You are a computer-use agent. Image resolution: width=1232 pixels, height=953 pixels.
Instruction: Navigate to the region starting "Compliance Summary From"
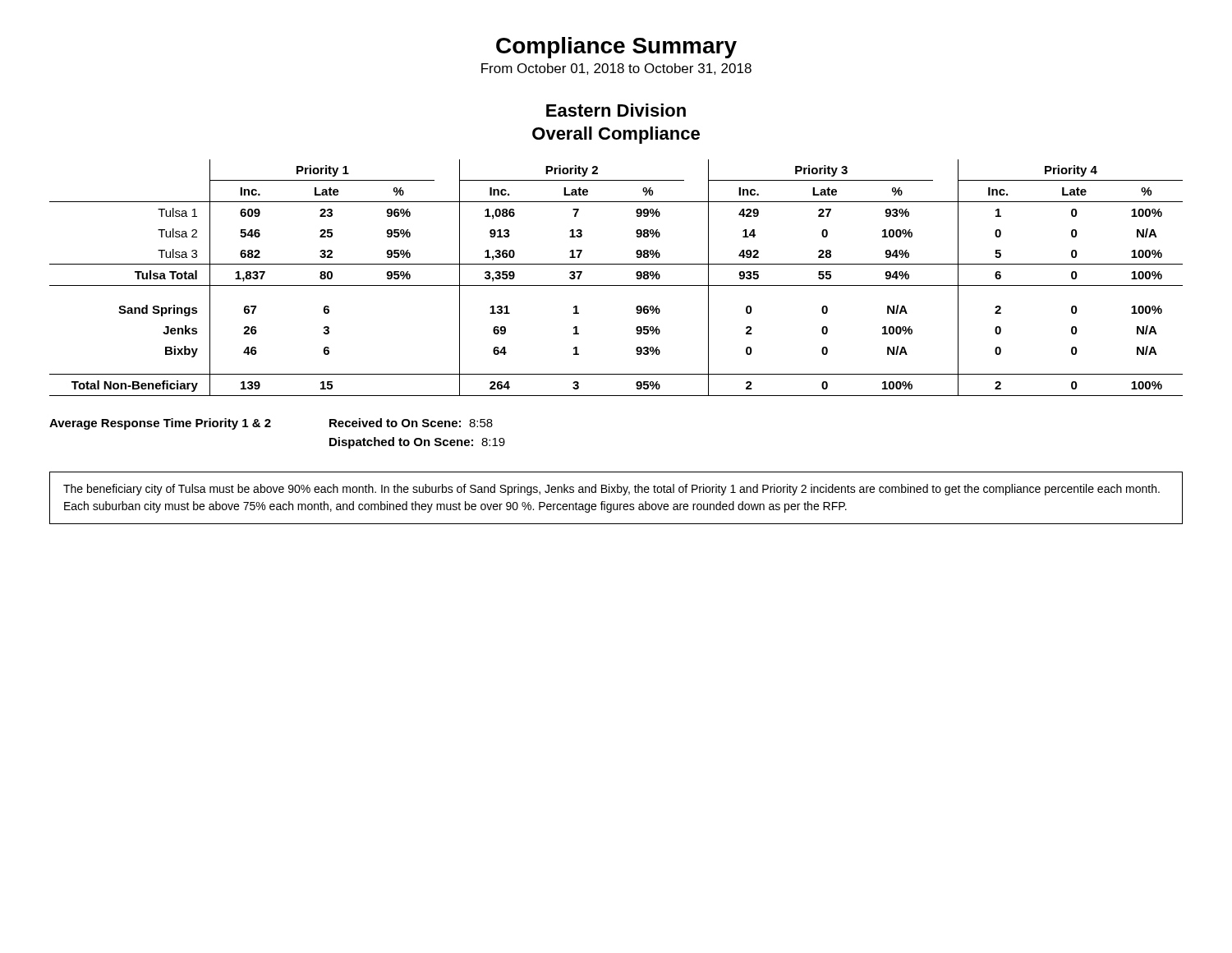click(616, 55)
